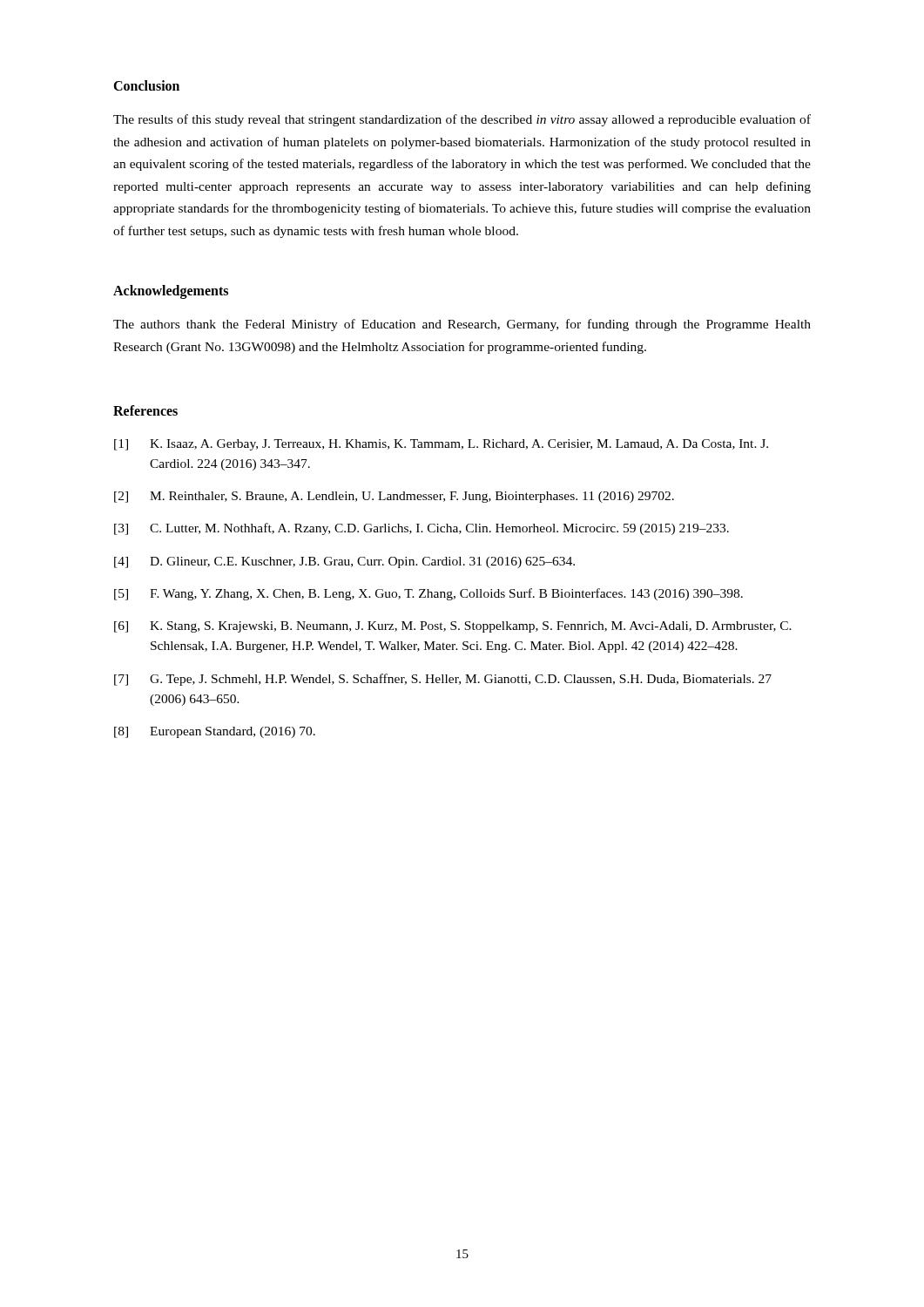Viewport: 924px width, 1307px height.
Task: Locate the element starting "[7] G. Tepe, J."
Action: (462, 688)
